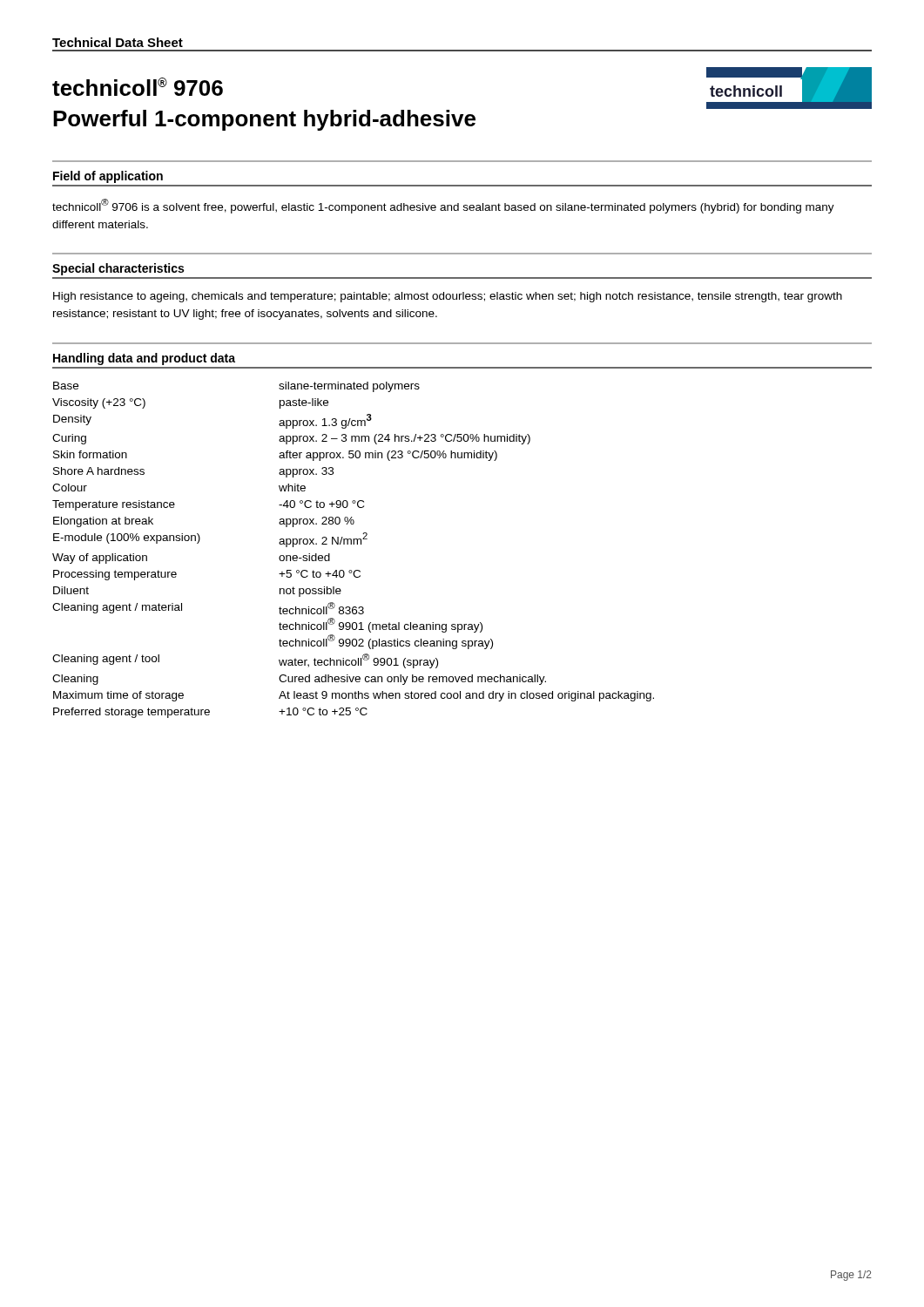Click on the element starting "technicoll® 9706 is"
924x1307 pixels.
(462, 214)
